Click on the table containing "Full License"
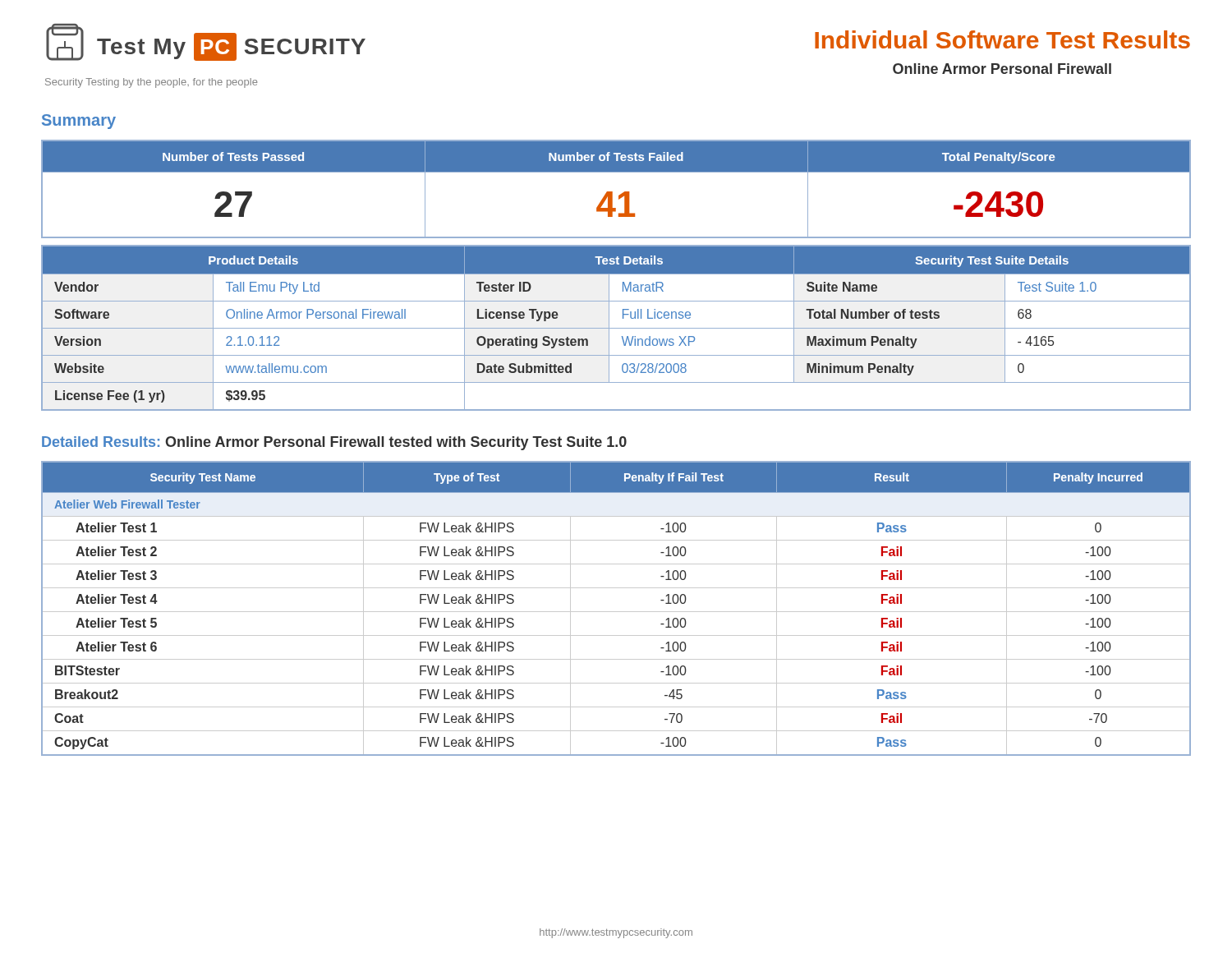1232x953 pixels. coord(616,328)
